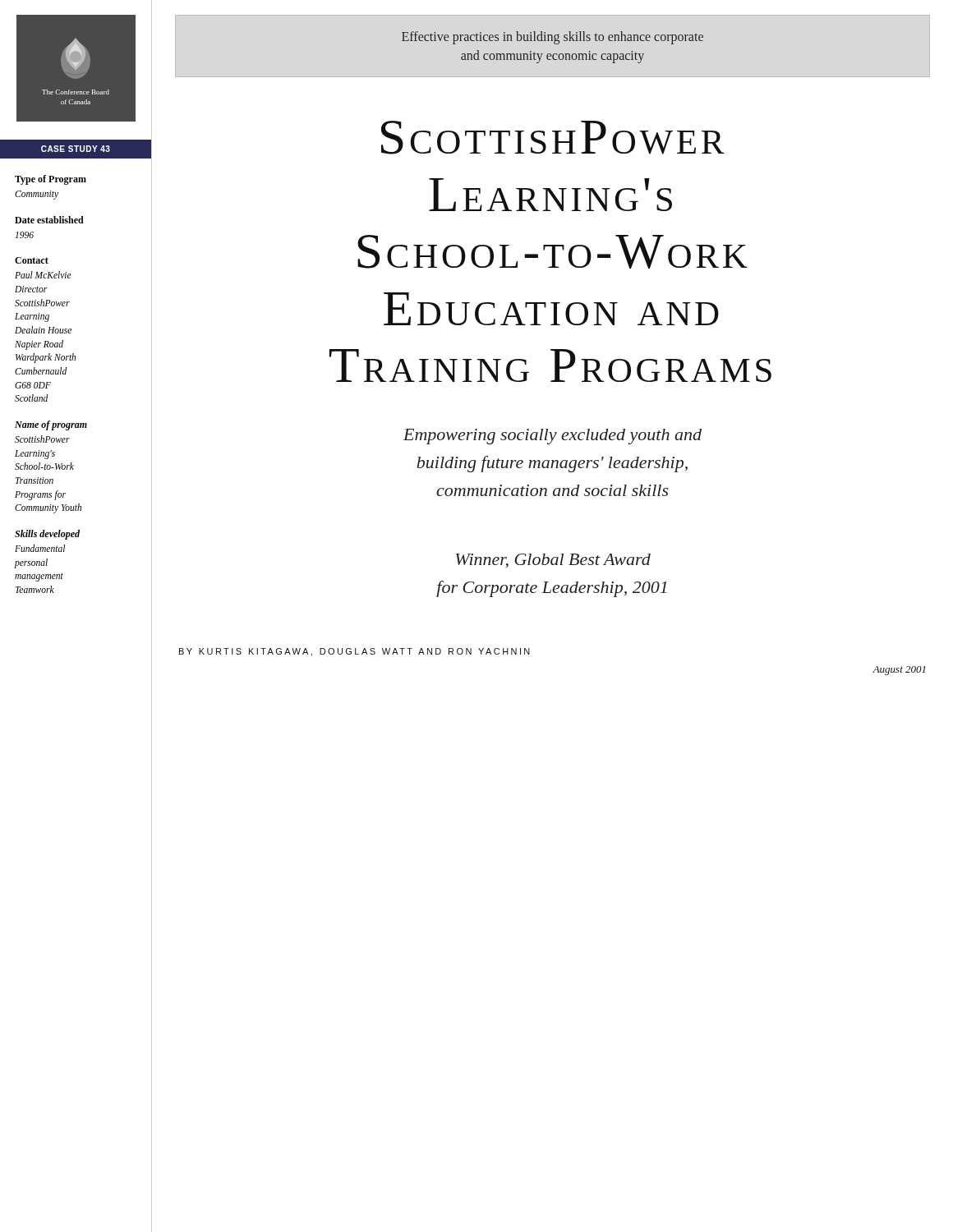The height and width of the screenshot is (1232, 953).
Task: Find the text block starting "CASE STUDY 43"
Action: [x=76, y=149]
